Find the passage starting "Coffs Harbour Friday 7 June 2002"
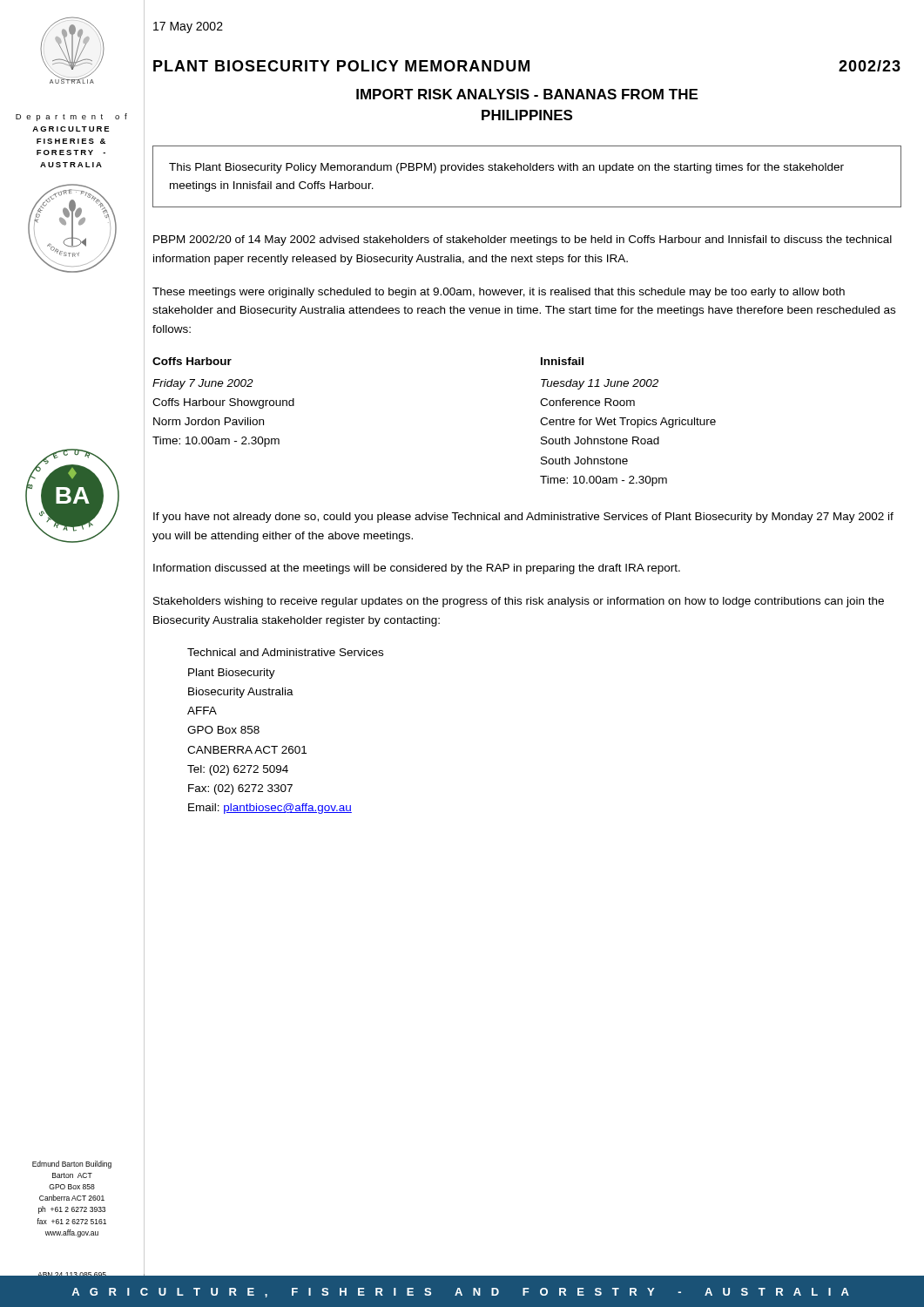 (192, 361)
